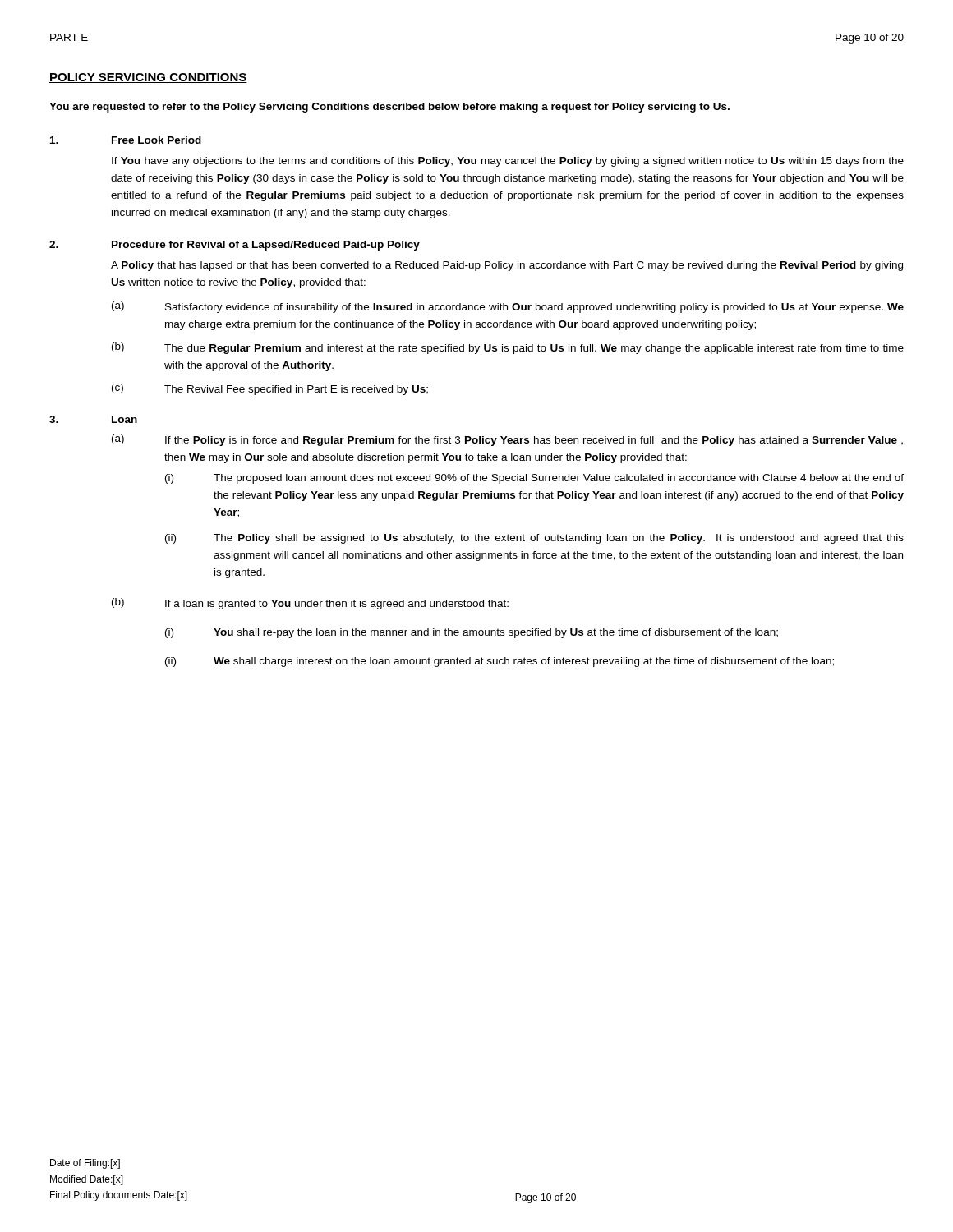
Task: Point to the block beginning "(ii) The Policy"
Action: pos(534,555)
